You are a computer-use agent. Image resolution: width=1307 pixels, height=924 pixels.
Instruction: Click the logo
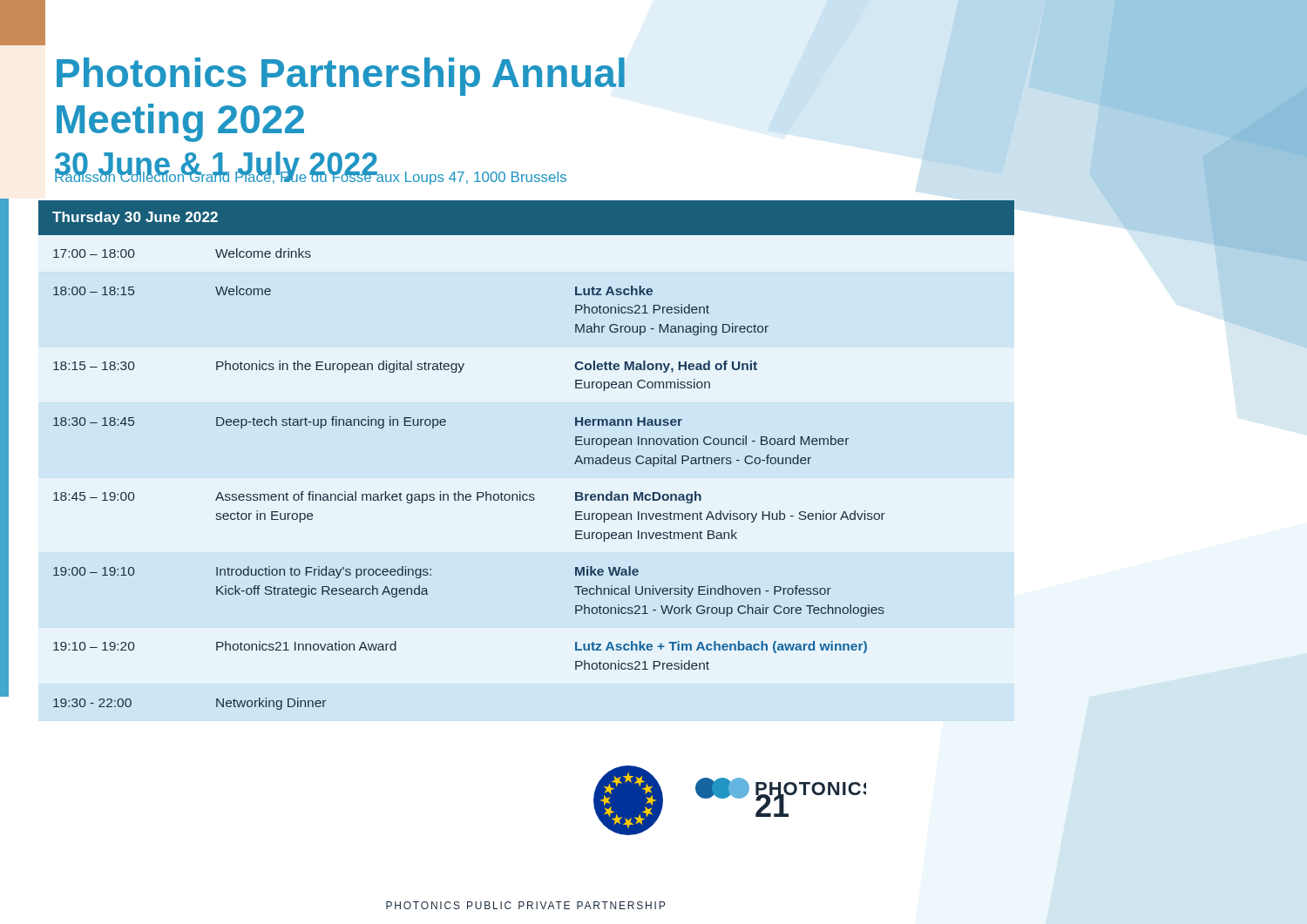[729, 800]
